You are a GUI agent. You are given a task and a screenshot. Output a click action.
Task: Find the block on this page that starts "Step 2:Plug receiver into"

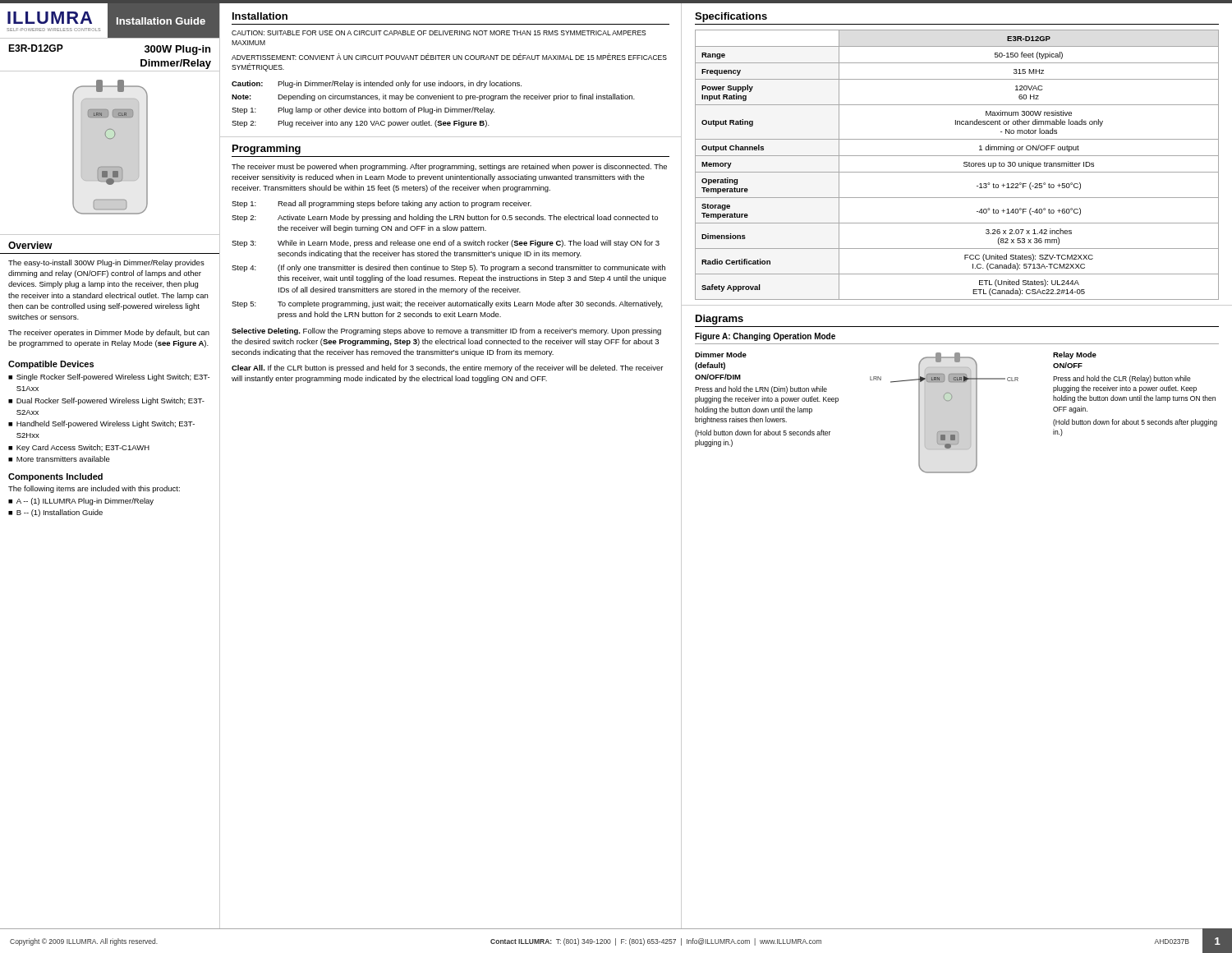pyautogui.click(x=361, y=123)
